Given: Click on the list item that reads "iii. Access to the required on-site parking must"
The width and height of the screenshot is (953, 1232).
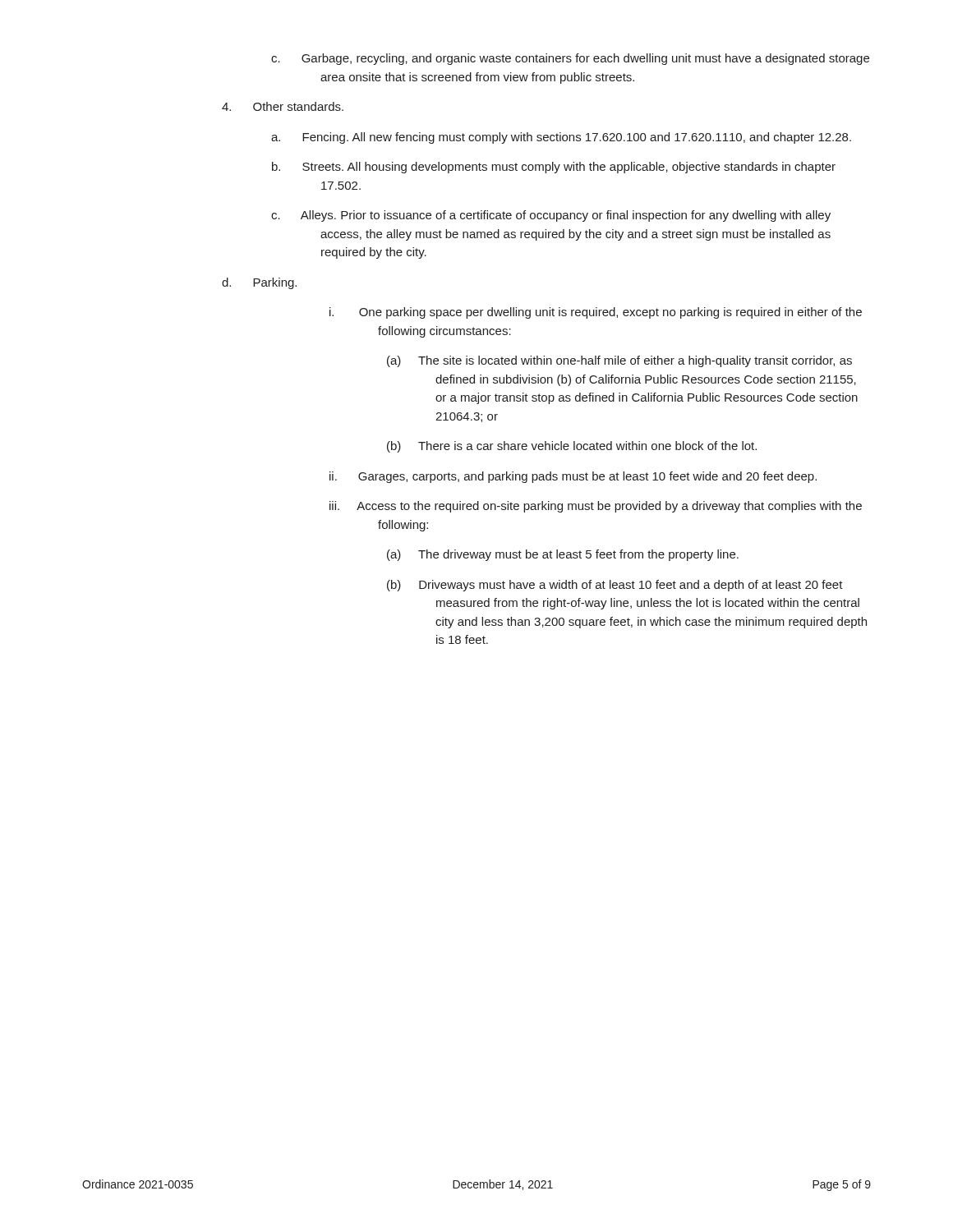Looking at the screenshot, I should click(600, 515).
